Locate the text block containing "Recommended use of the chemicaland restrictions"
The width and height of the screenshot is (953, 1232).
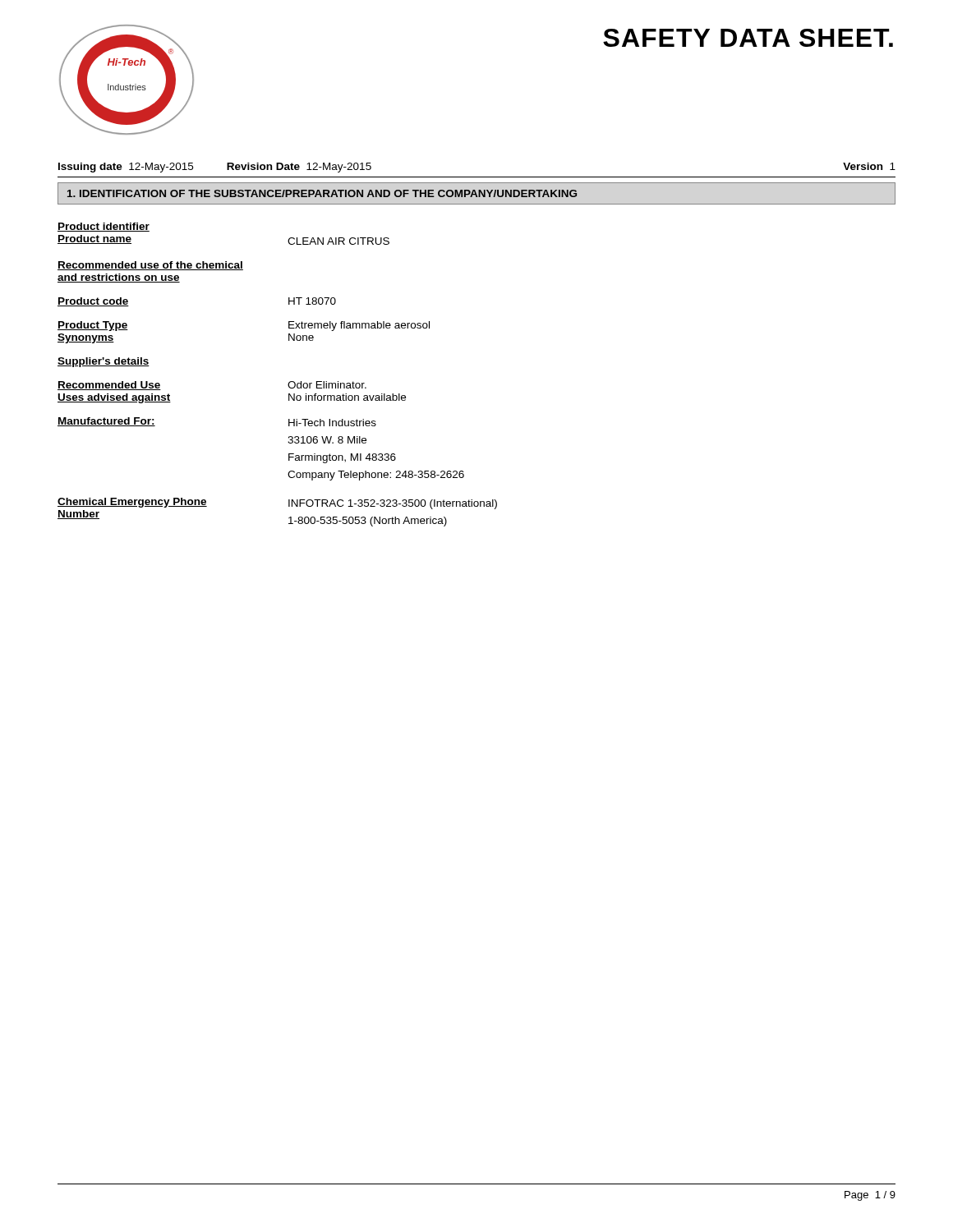tap(150, 266)
